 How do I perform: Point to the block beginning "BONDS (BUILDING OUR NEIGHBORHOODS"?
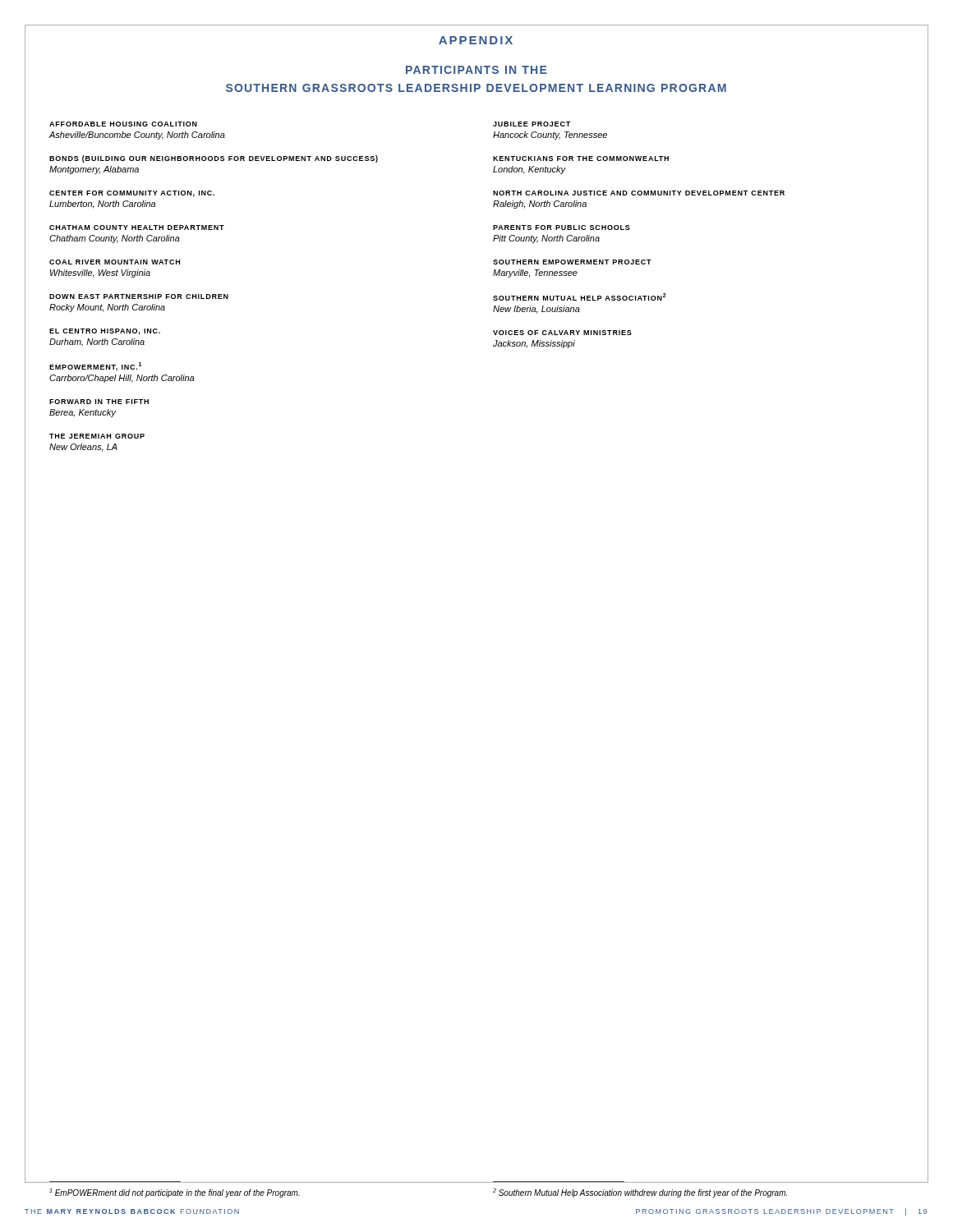(x=255, y=165)
